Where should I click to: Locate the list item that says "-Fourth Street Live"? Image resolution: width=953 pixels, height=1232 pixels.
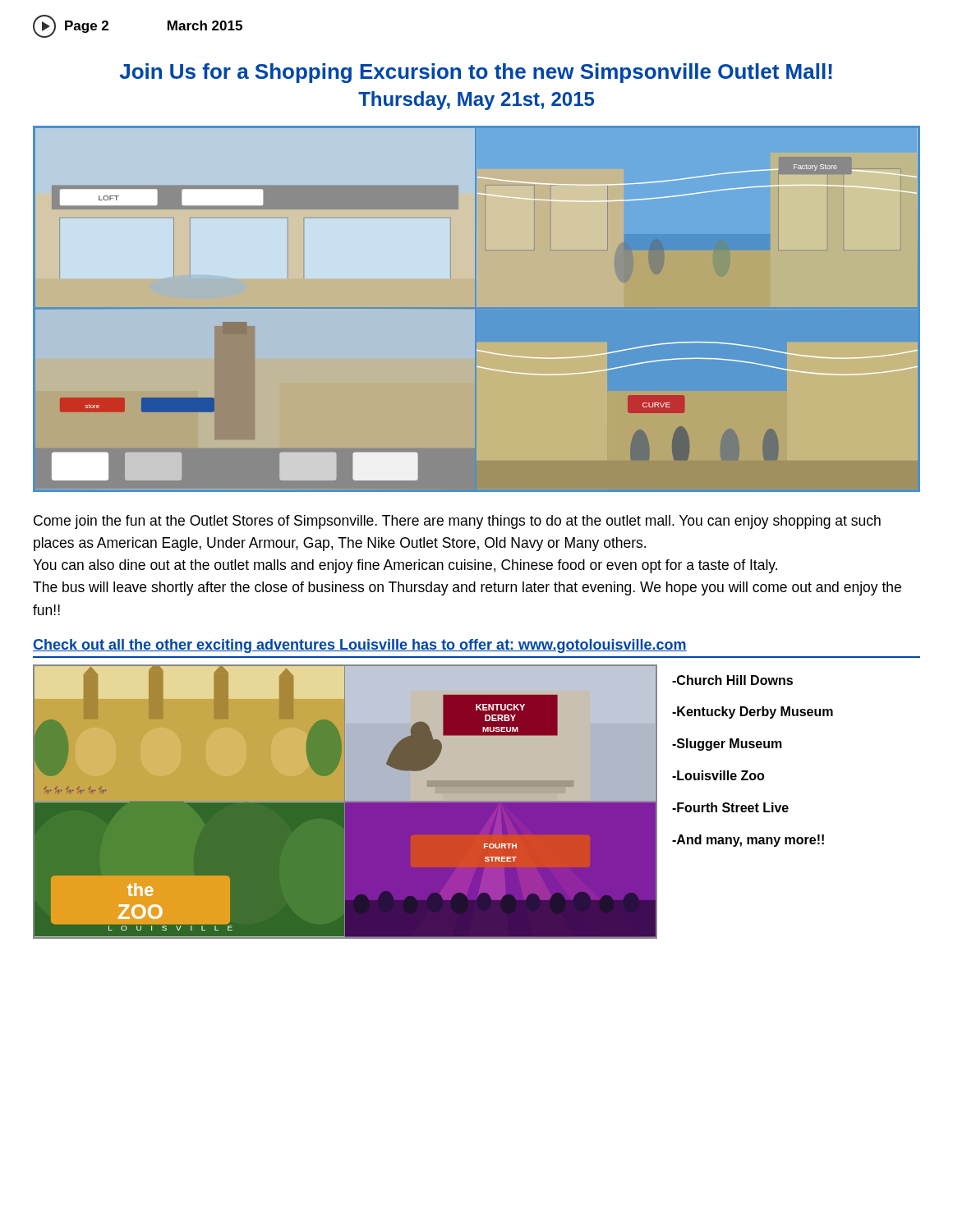pyautogui.click(x=730, y=808)
